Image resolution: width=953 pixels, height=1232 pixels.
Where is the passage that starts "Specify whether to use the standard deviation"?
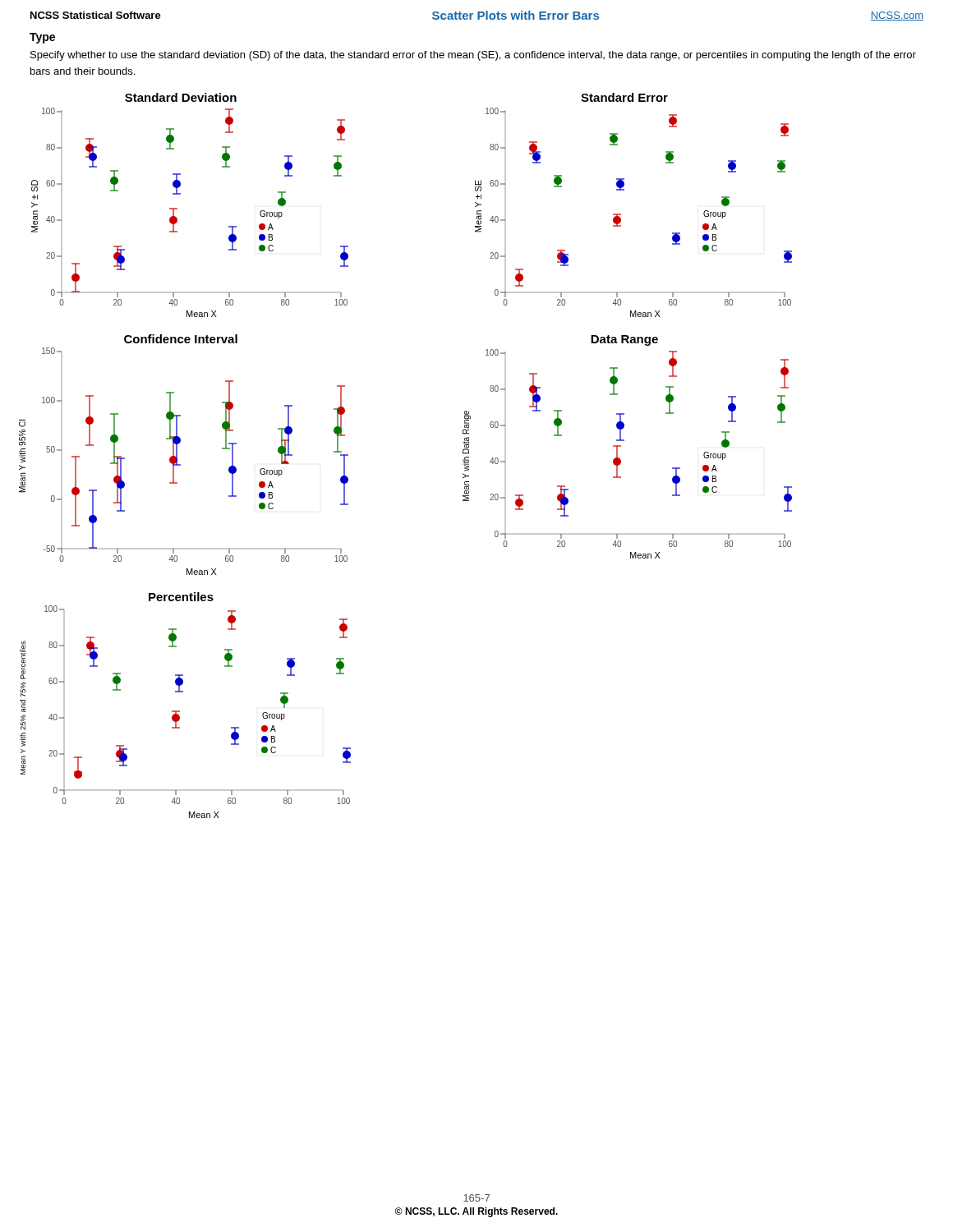473,63
